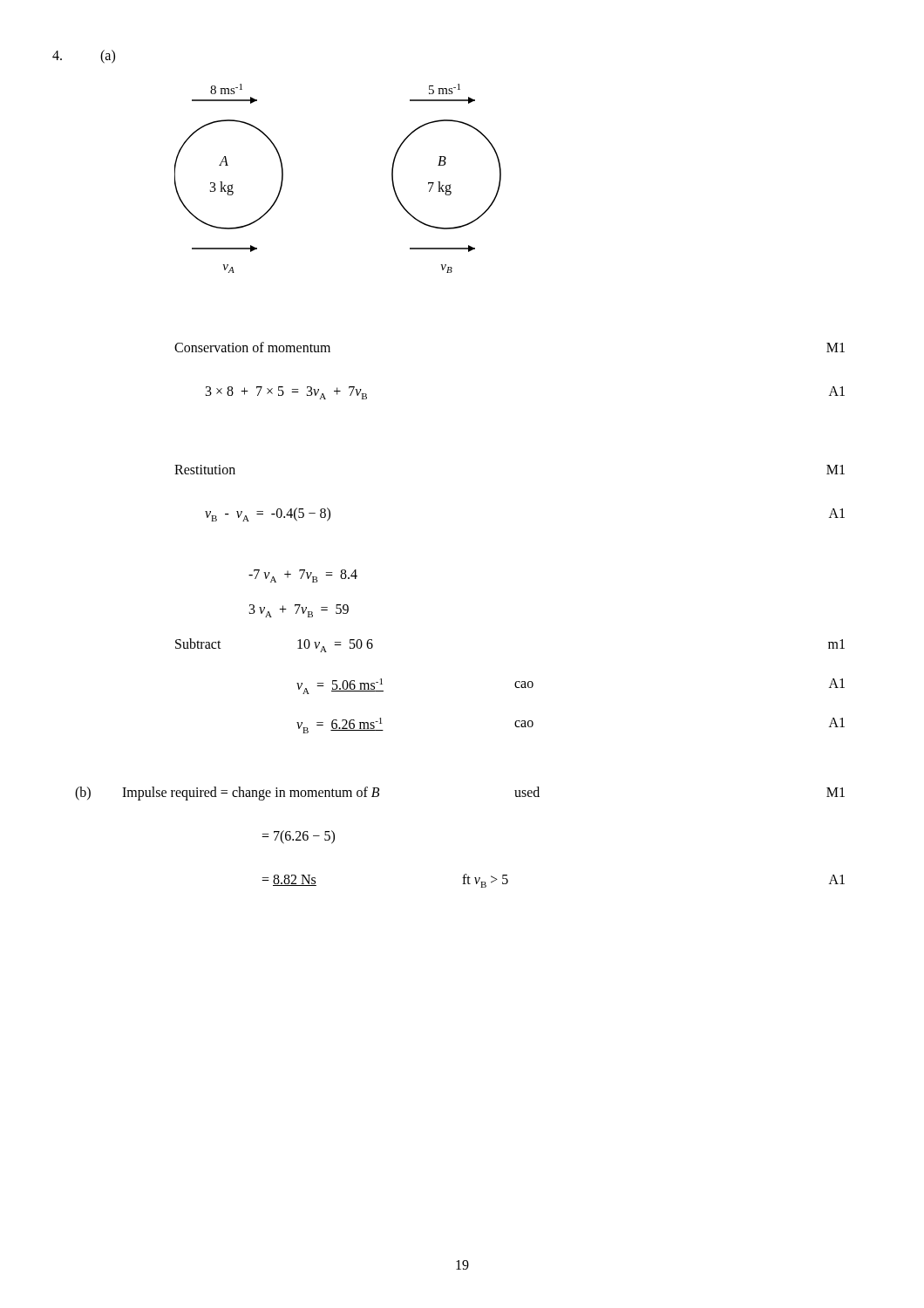Click on the formula containing "3 × 8 + 7"
The width and height of the screenshot is (924, 1308).
(x=286, y=392)
